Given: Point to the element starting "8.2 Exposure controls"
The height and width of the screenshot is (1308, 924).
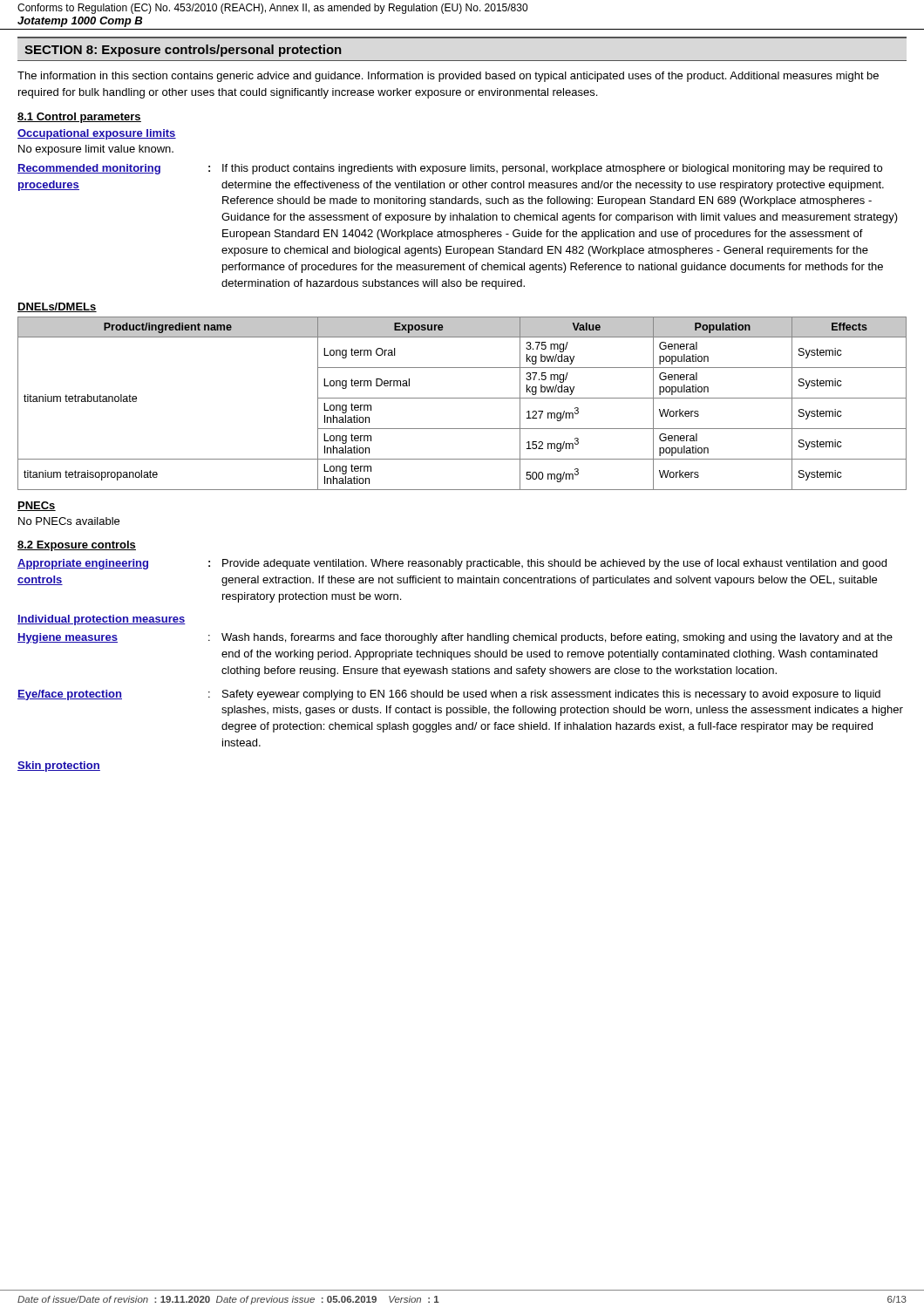Looking at the screenshot, I should [77, 545].
